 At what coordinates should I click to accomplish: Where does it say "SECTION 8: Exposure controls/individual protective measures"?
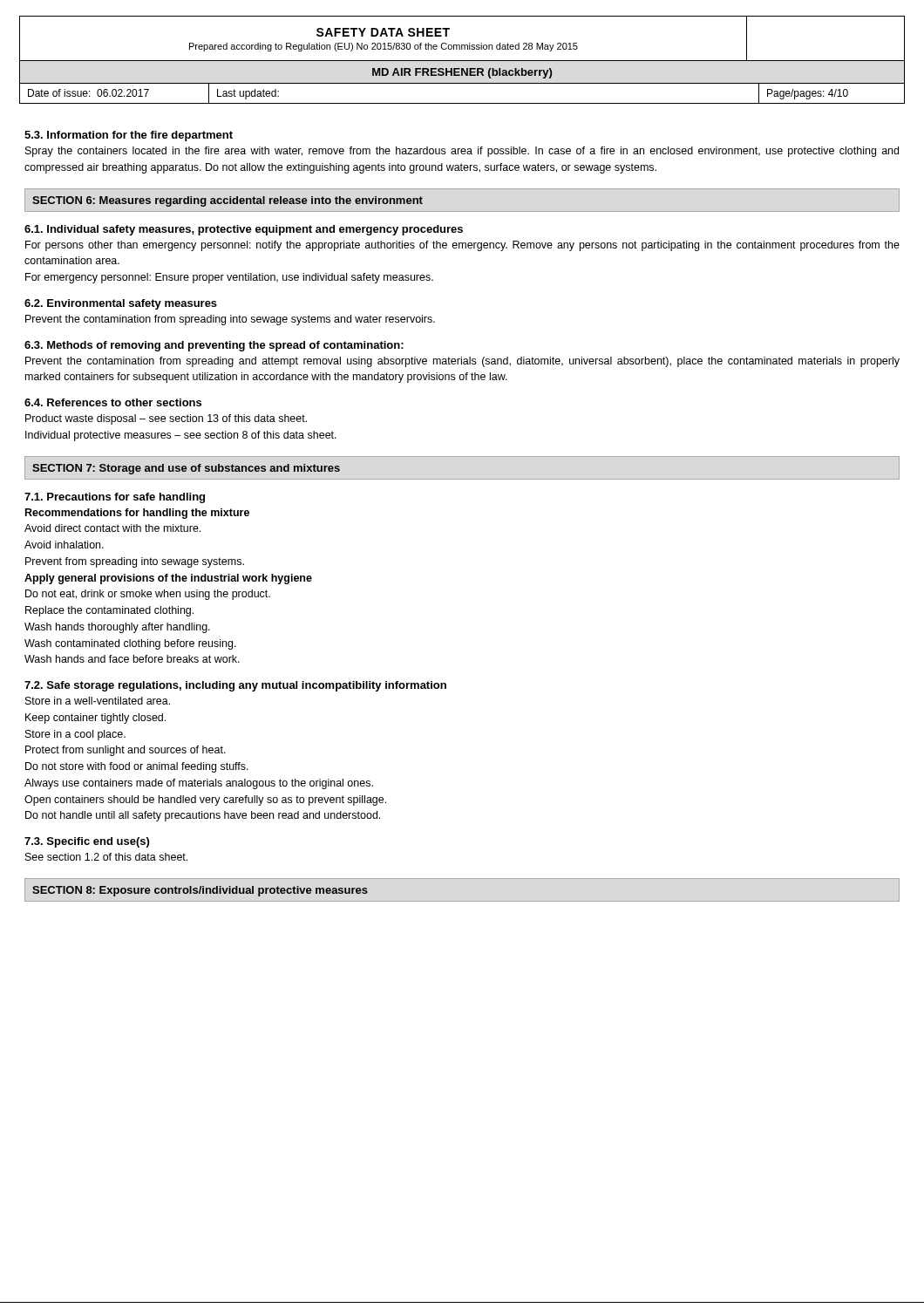click(200, 890)
